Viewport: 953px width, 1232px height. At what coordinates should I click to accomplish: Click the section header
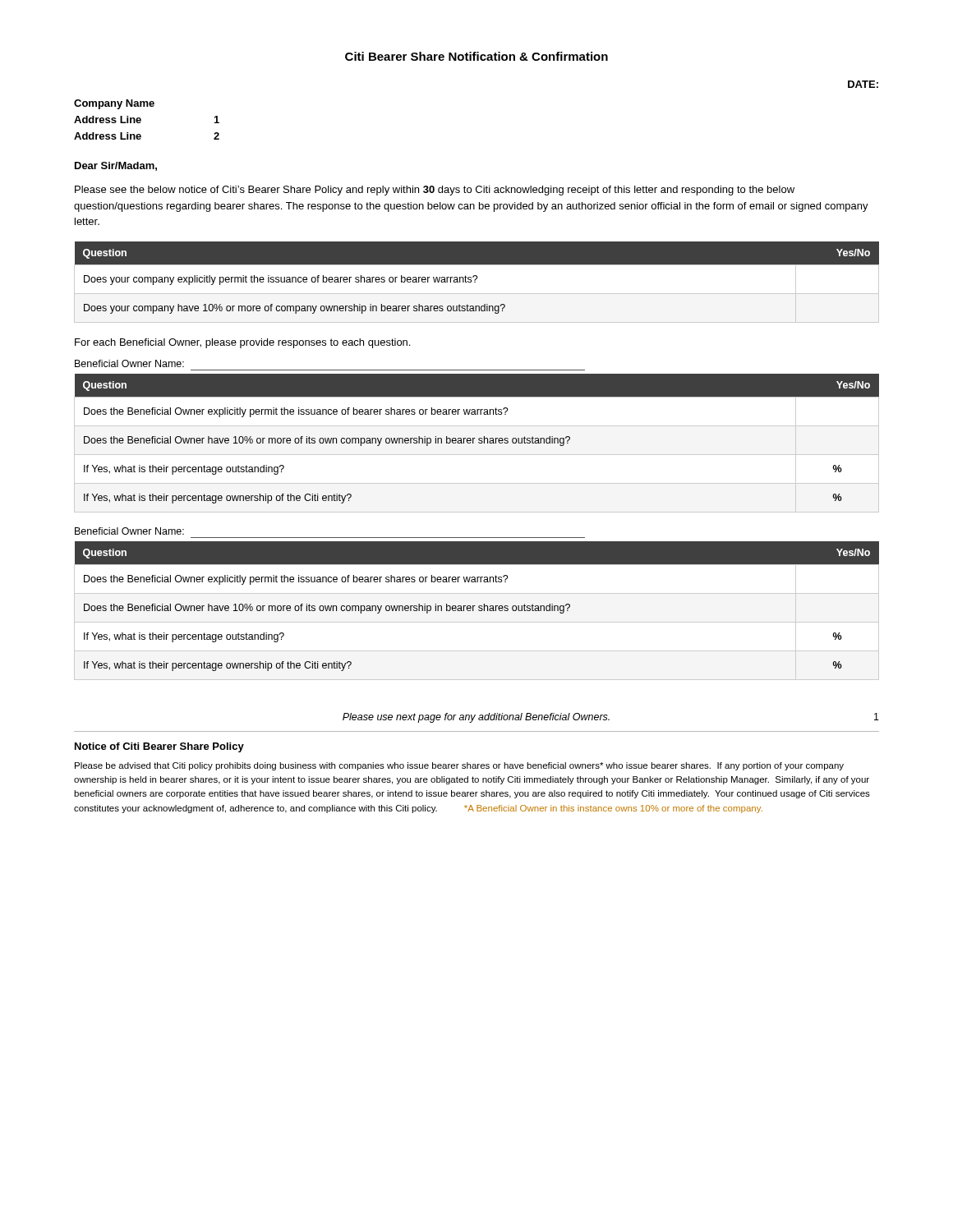159,746
